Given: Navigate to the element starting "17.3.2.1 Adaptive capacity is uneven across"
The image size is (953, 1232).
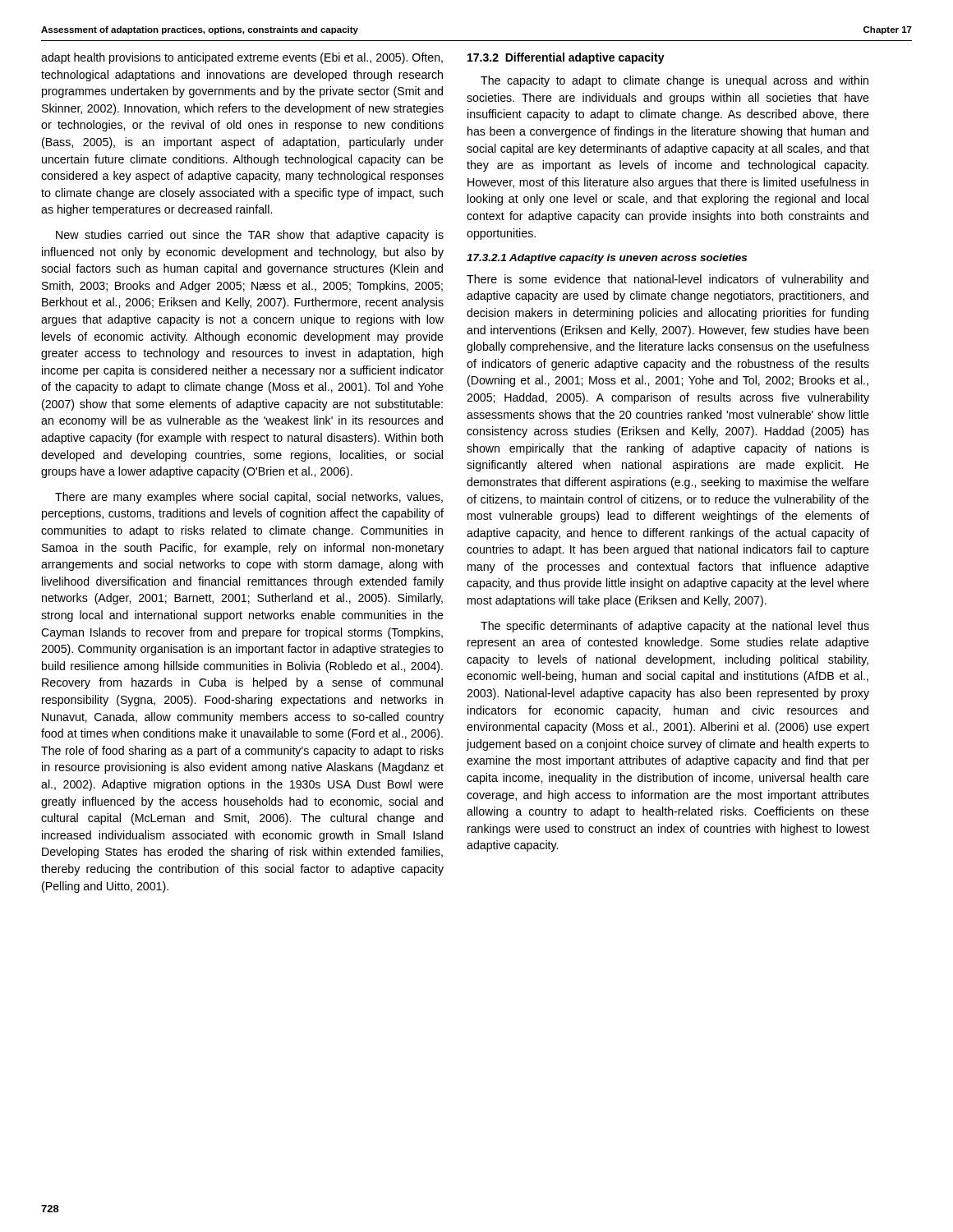Looking at the screenshot, I should [668, 258].
